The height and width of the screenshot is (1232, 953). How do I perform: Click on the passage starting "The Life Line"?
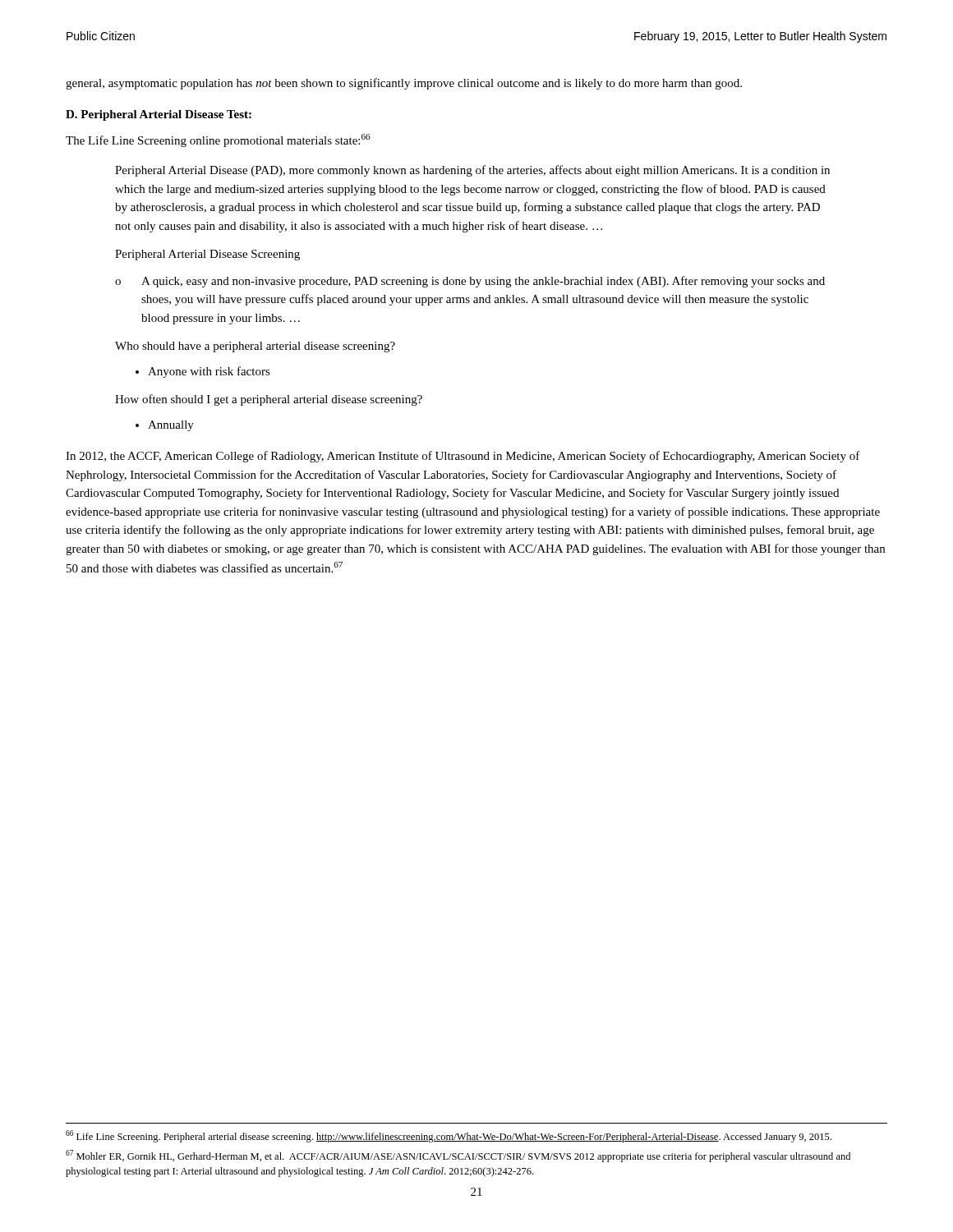218,139
